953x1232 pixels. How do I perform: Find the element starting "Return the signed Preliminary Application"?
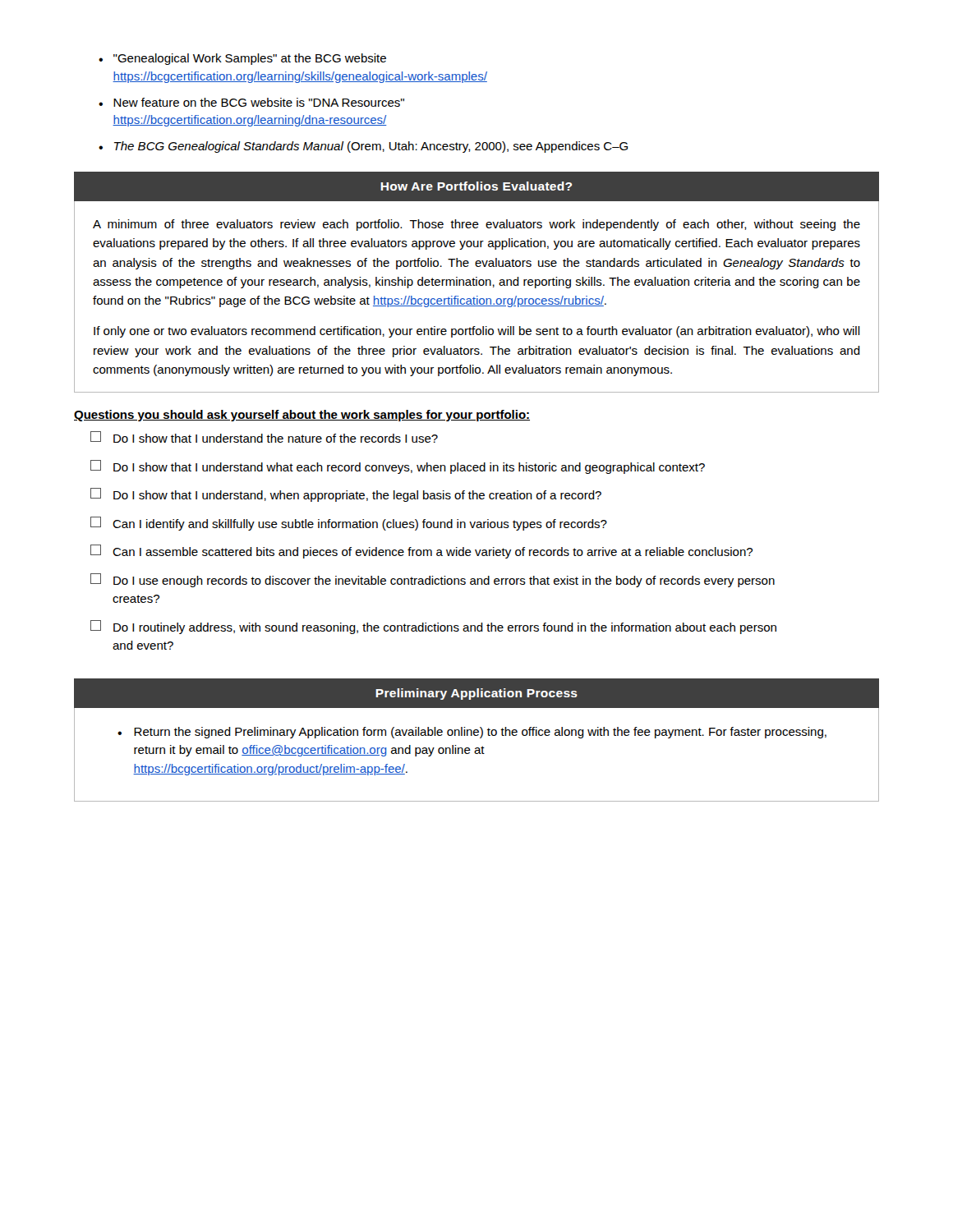click(480, 733)
